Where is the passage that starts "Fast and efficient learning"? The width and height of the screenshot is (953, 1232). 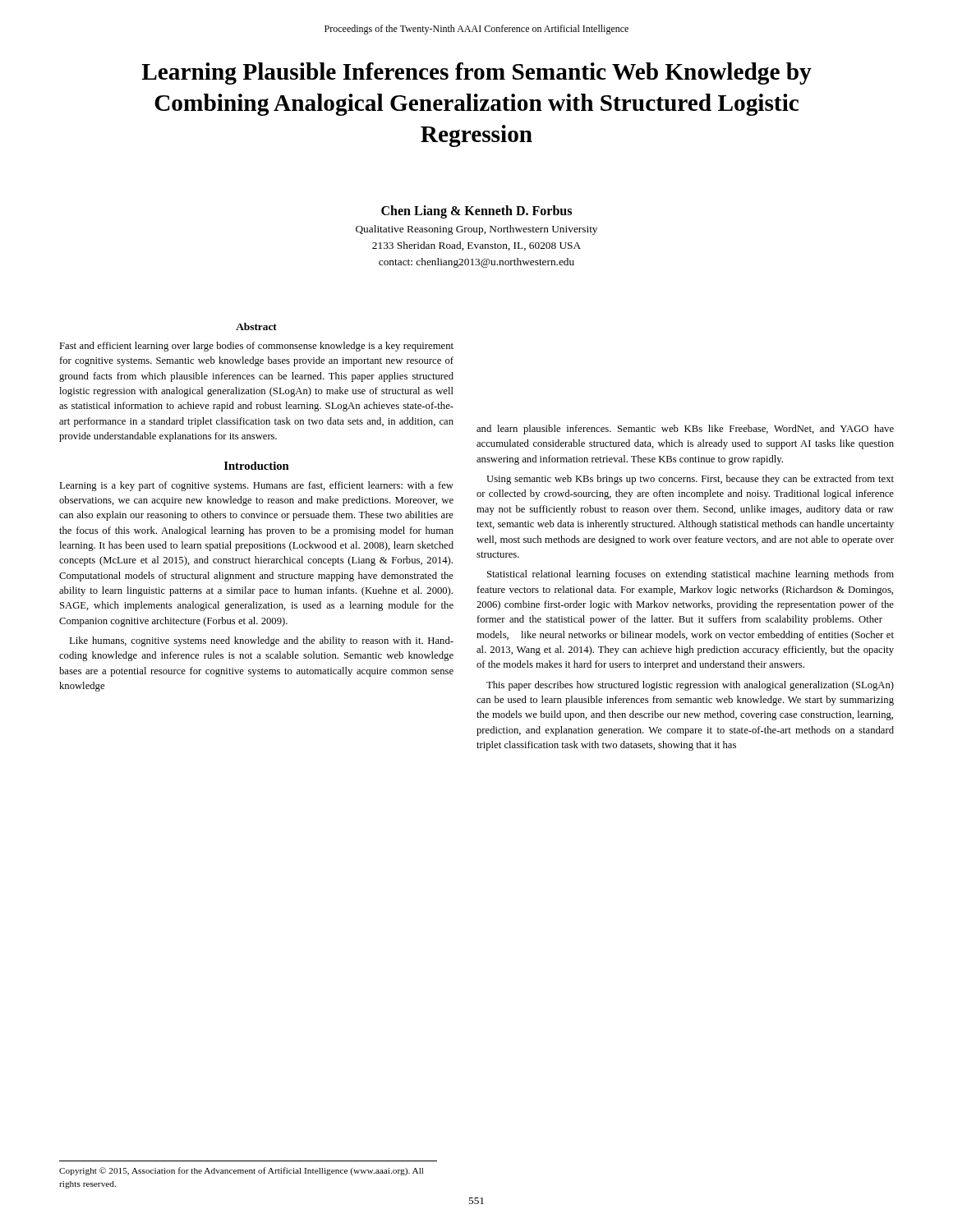coord(256,391)
